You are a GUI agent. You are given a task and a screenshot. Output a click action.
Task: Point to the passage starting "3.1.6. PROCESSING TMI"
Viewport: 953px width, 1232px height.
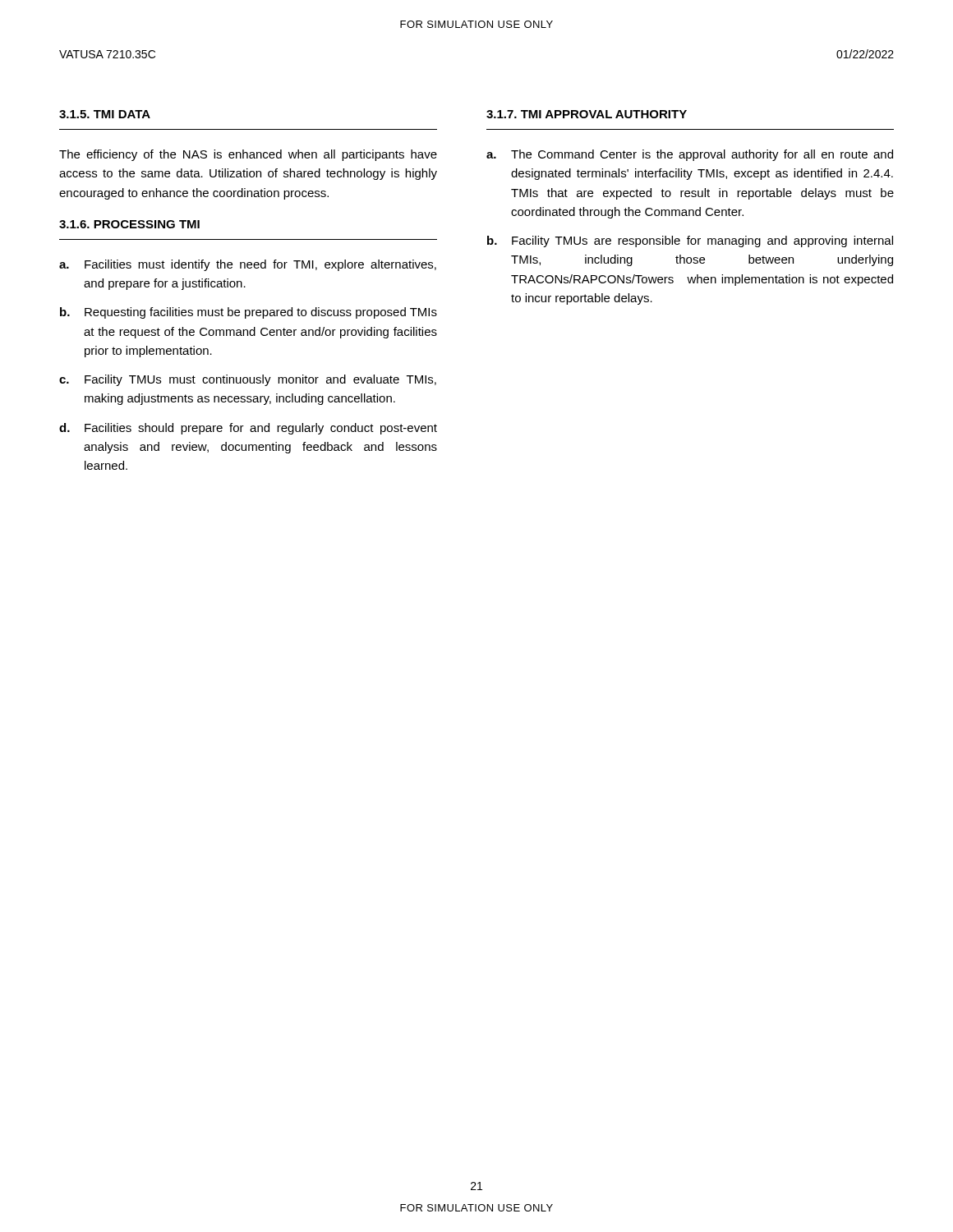(130, 224)
